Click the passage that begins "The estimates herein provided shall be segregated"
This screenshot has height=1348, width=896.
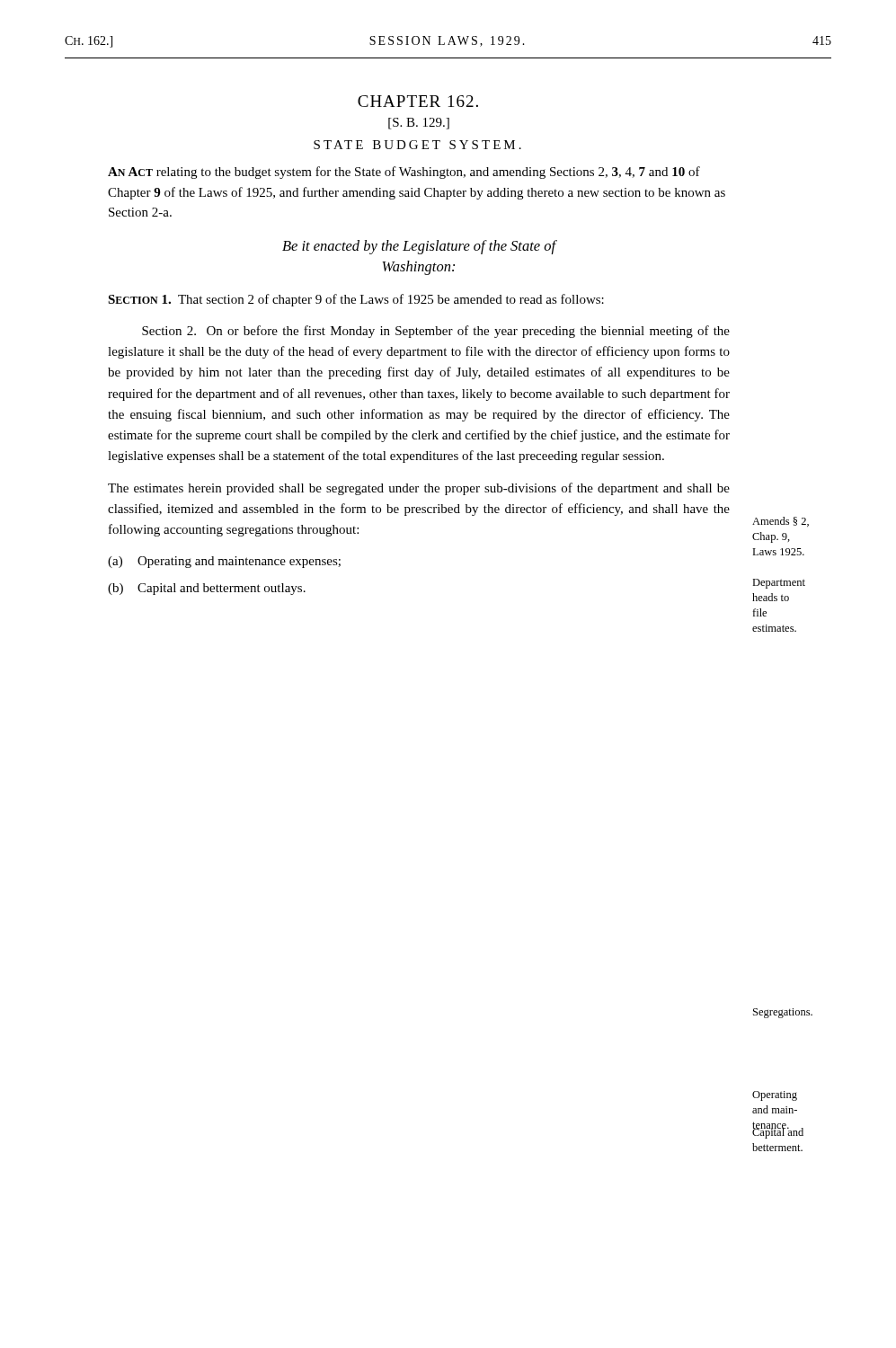(x=419, y=509)
